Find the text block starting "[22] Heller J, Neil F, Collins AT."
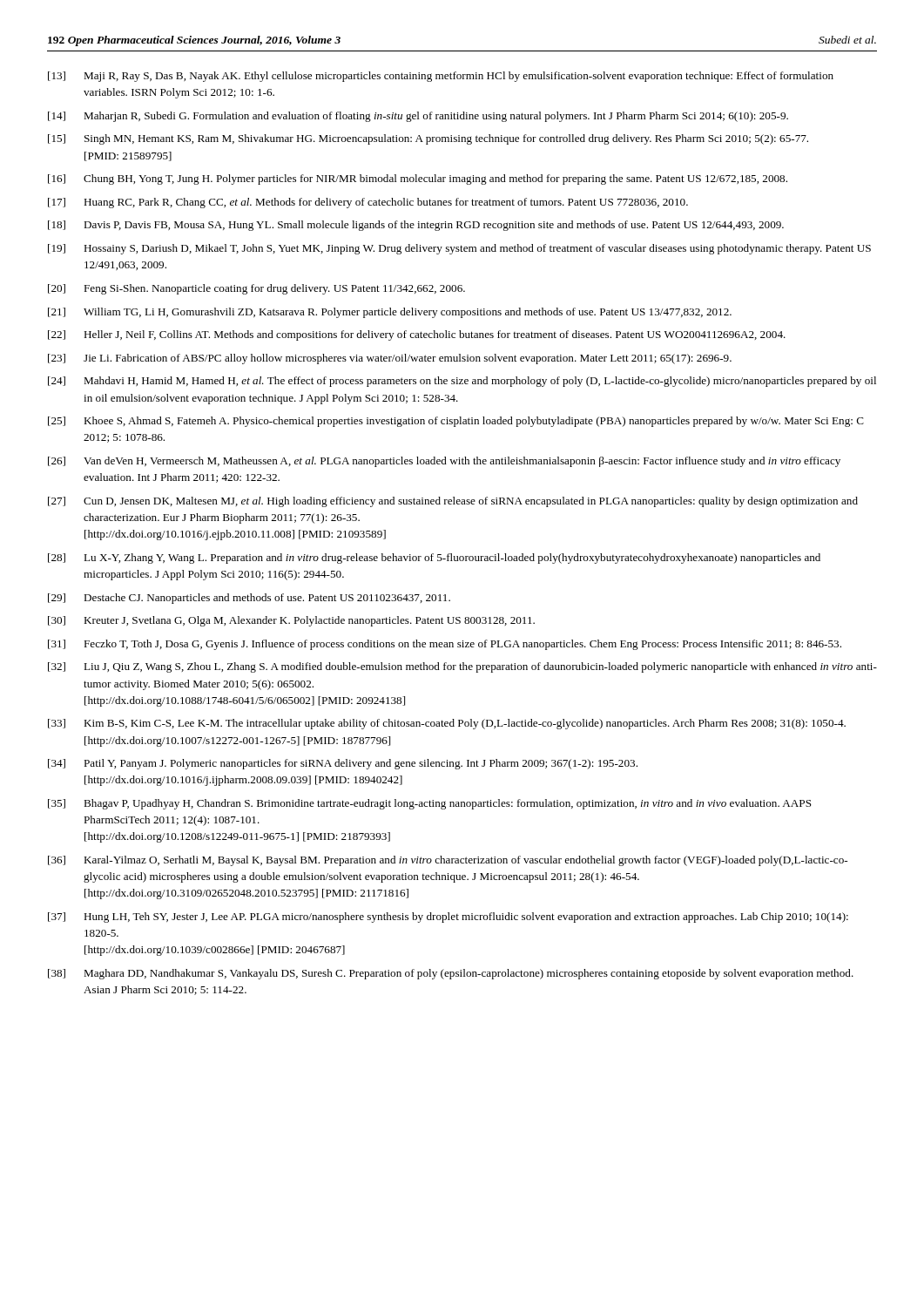The height and width of the screenshot is (1307, 924). tap(462, 334)
